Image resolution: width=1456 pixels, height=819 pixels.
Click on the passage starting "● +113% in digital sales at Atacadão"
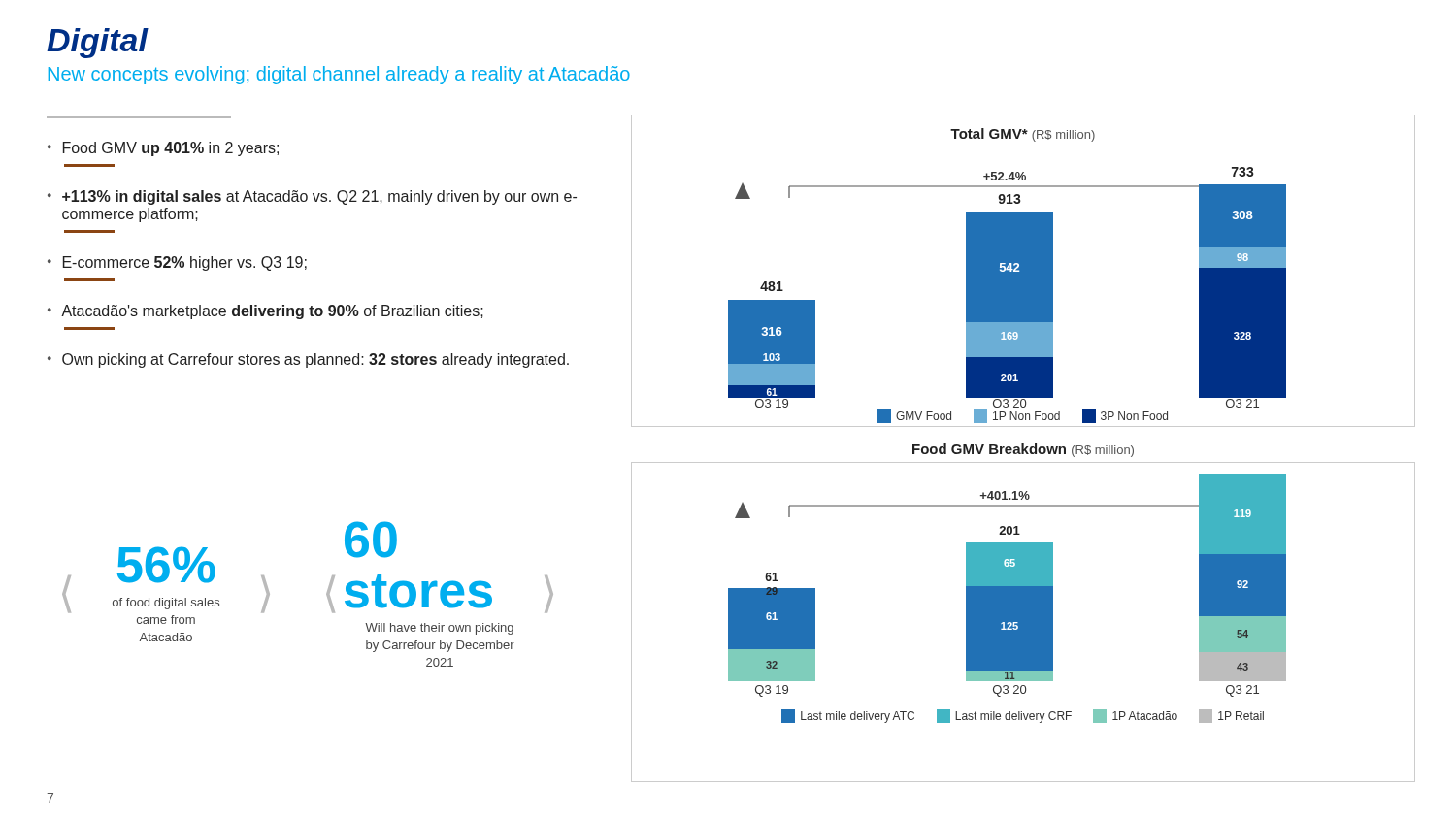[328, 211]
